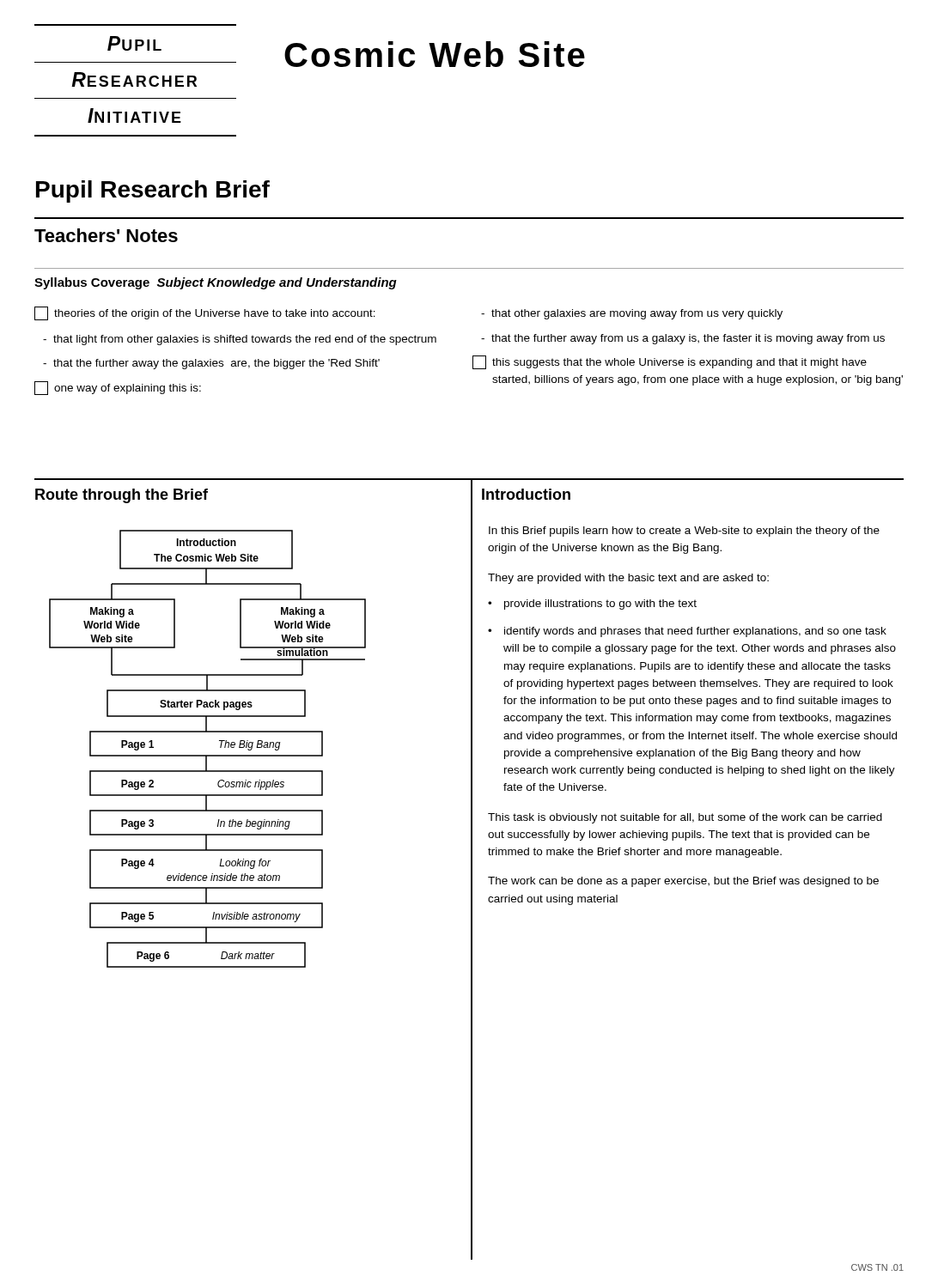Click the passage that begins "The work can"
938x1288 pixels.
[x=684, y=889]
